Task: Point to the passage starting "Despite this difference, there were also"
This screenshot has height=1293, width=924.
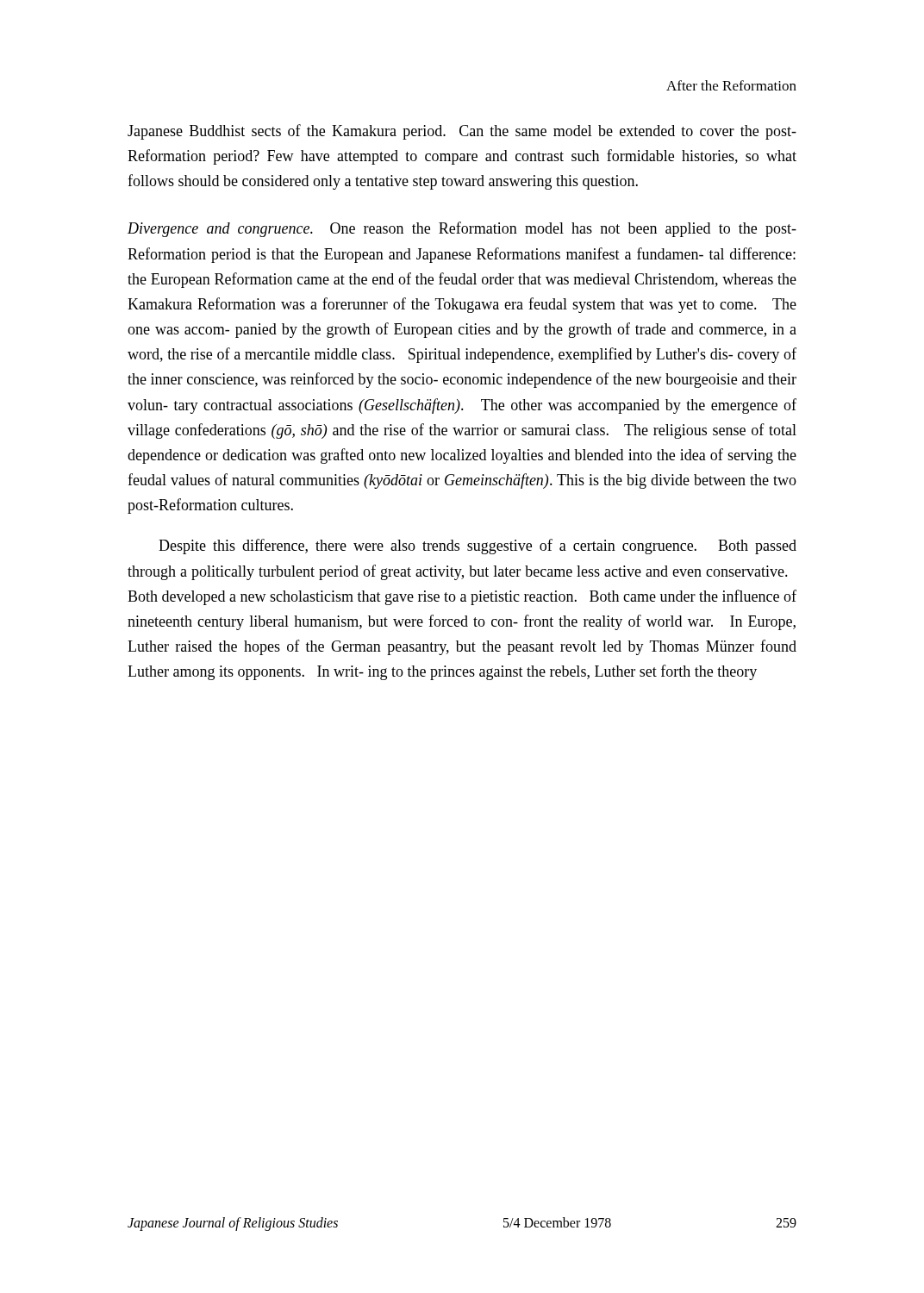Action: 462,609
